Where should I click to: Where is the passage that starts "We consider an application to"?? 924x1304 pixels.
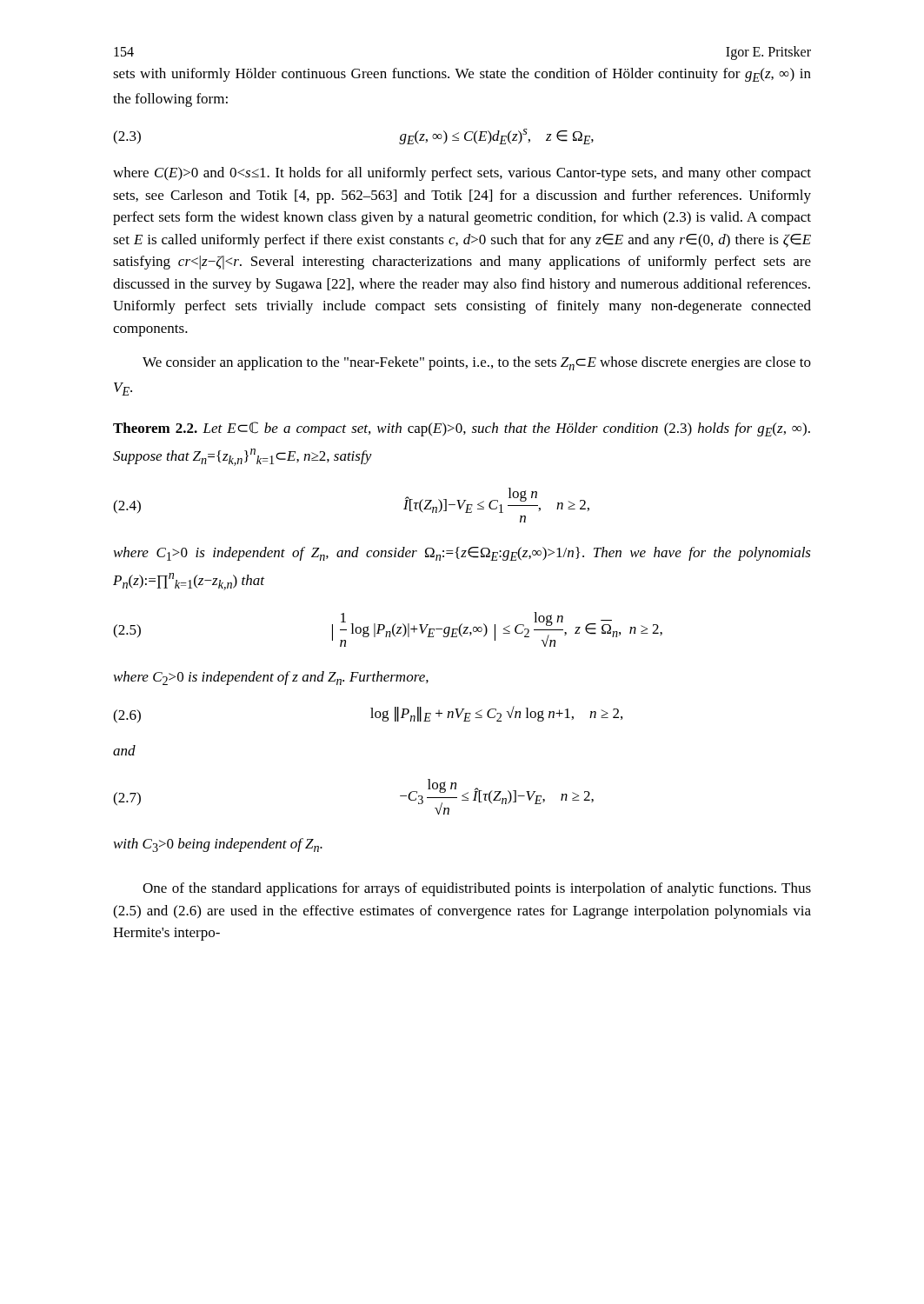coord(462,376)
